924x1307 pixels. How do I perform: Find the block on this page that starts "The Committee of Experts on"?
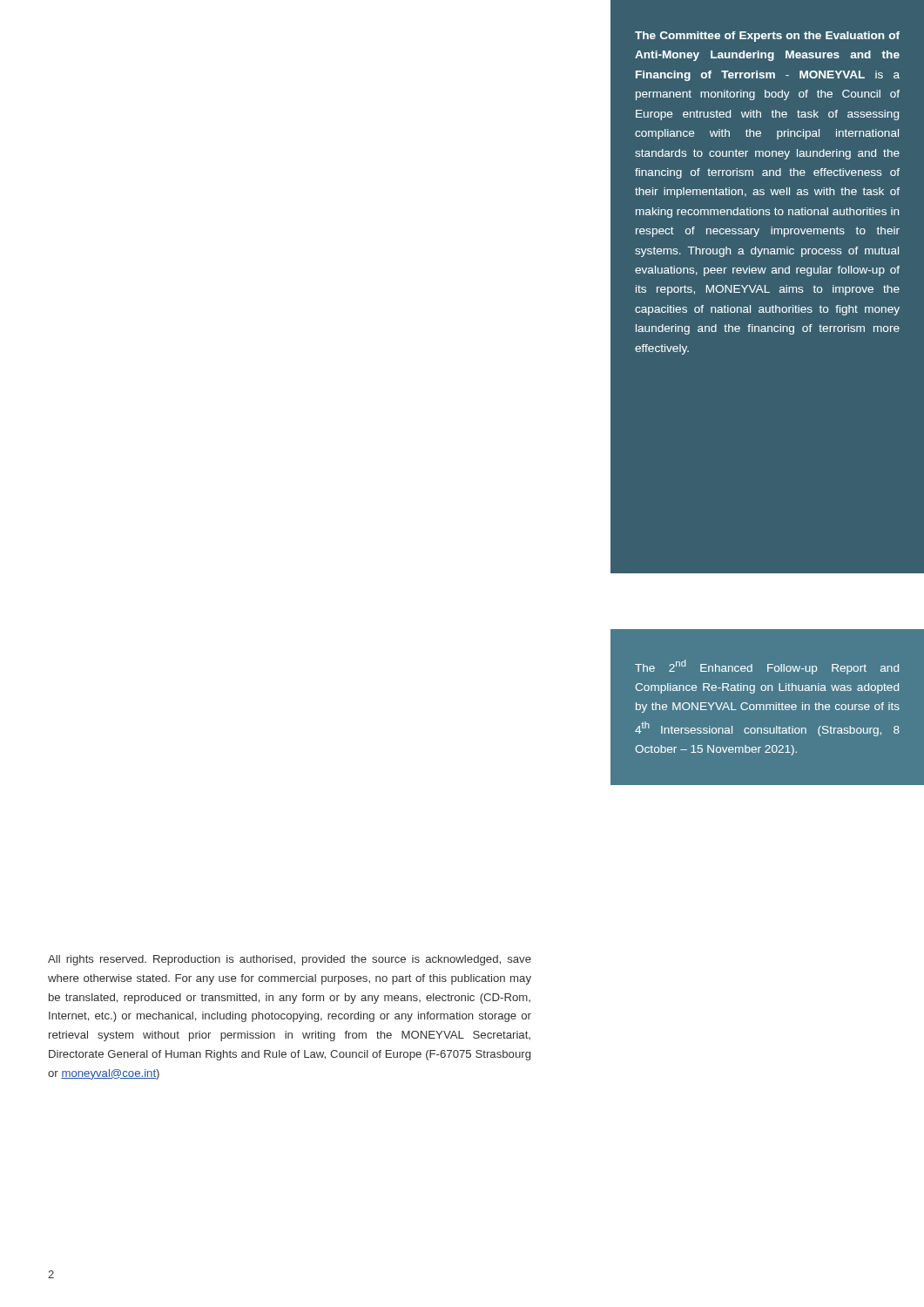point(767,192)
